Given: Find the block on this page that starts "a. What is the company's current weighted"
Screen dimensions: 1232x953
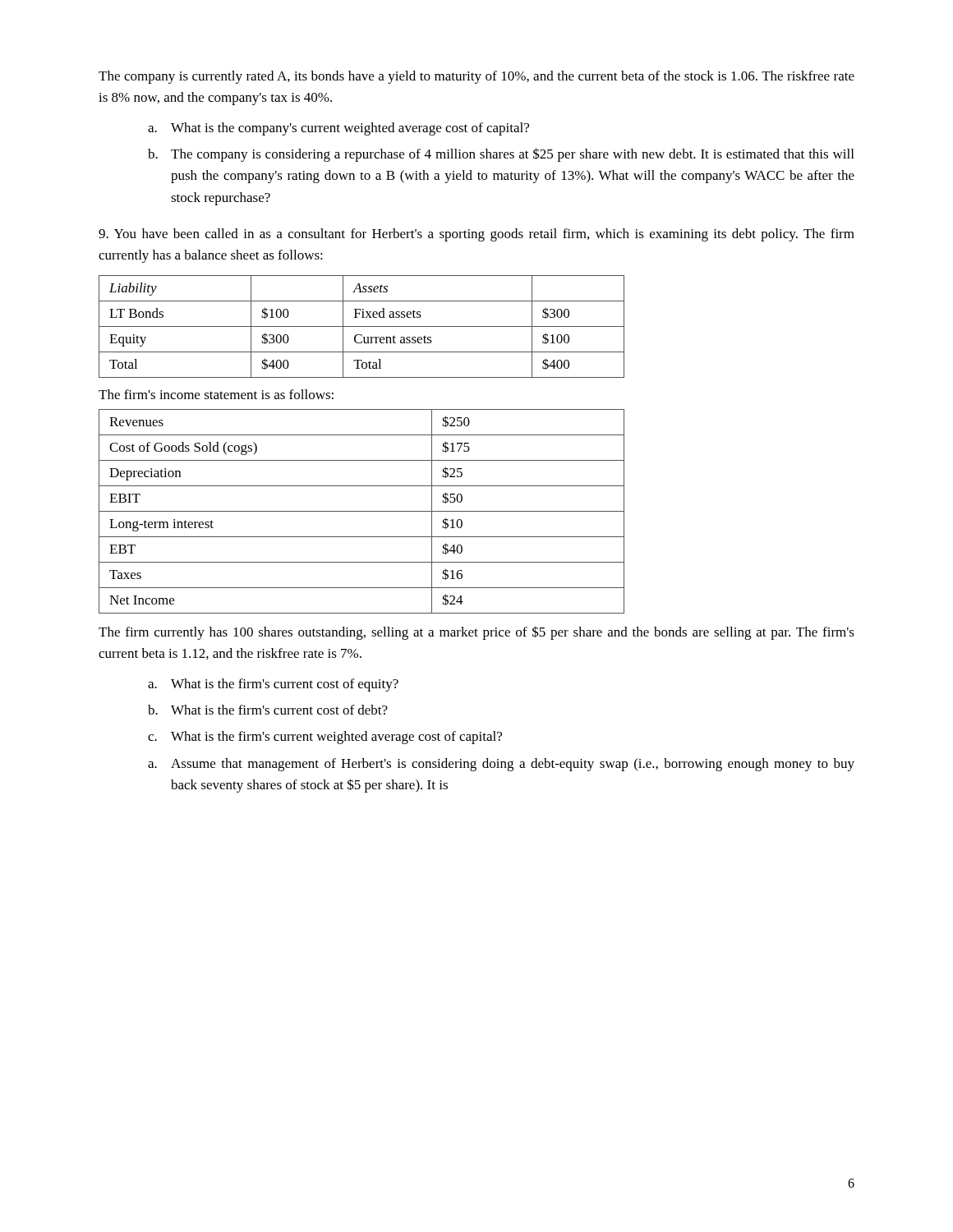Looking at the screenshot, I should click(x=501, y=128).
